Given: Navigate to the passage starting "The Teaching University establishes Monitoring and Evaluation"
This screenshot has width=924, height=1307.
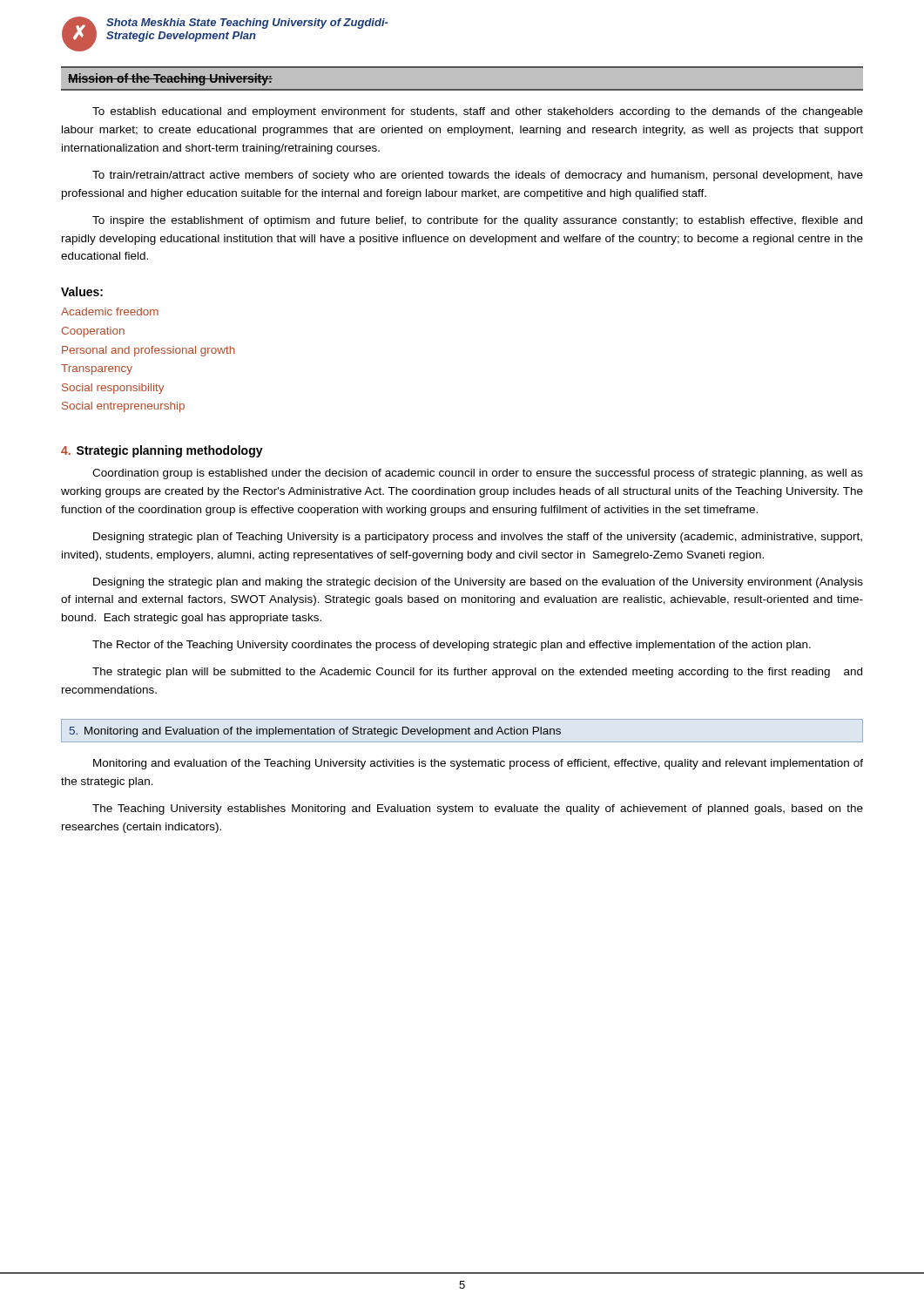Looking at the screenshot, I should coord(462,817).
